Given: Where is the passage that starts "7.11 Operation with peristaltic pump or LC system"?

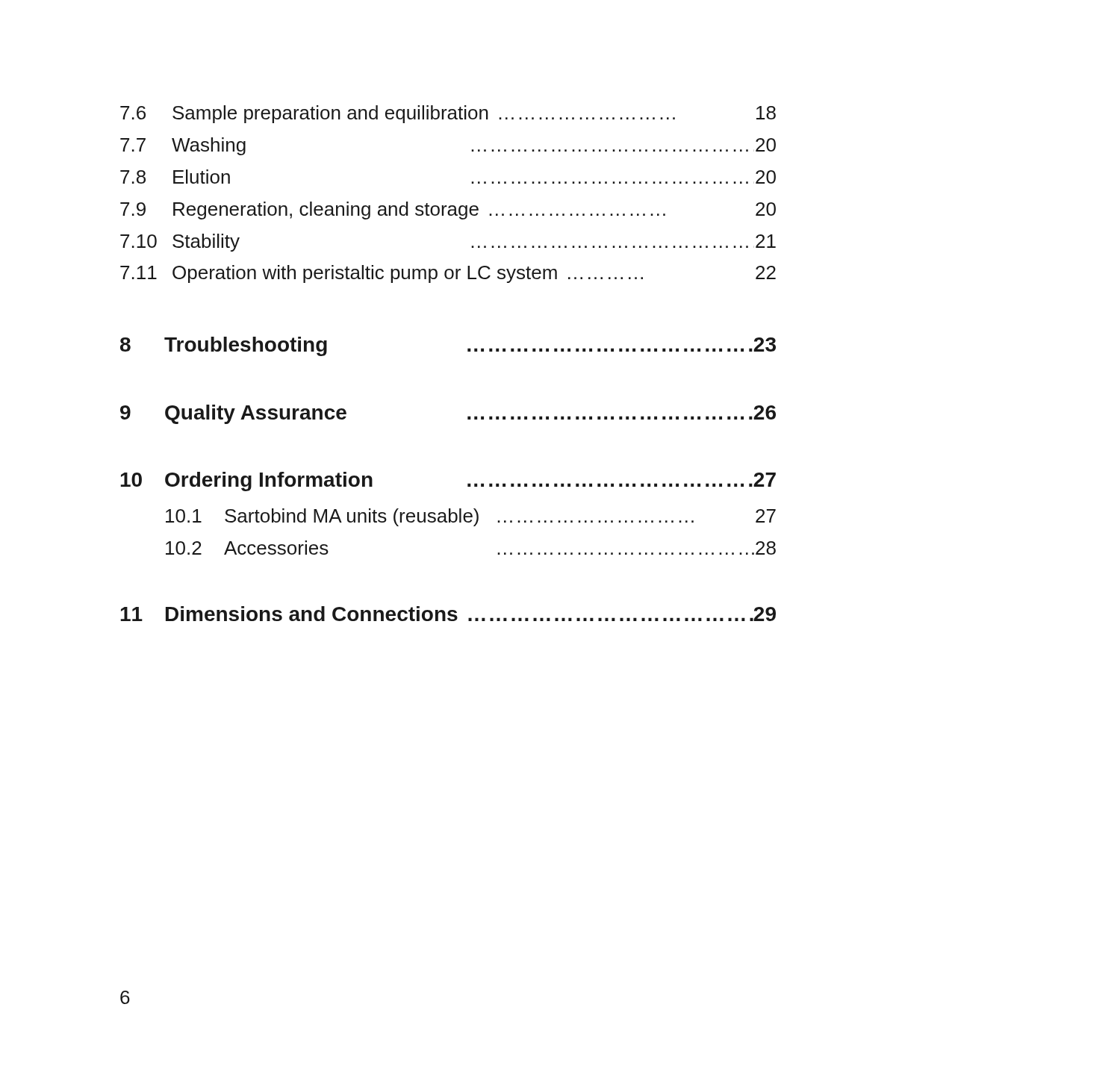Looking at the screenshot, I should click(448, 273).
